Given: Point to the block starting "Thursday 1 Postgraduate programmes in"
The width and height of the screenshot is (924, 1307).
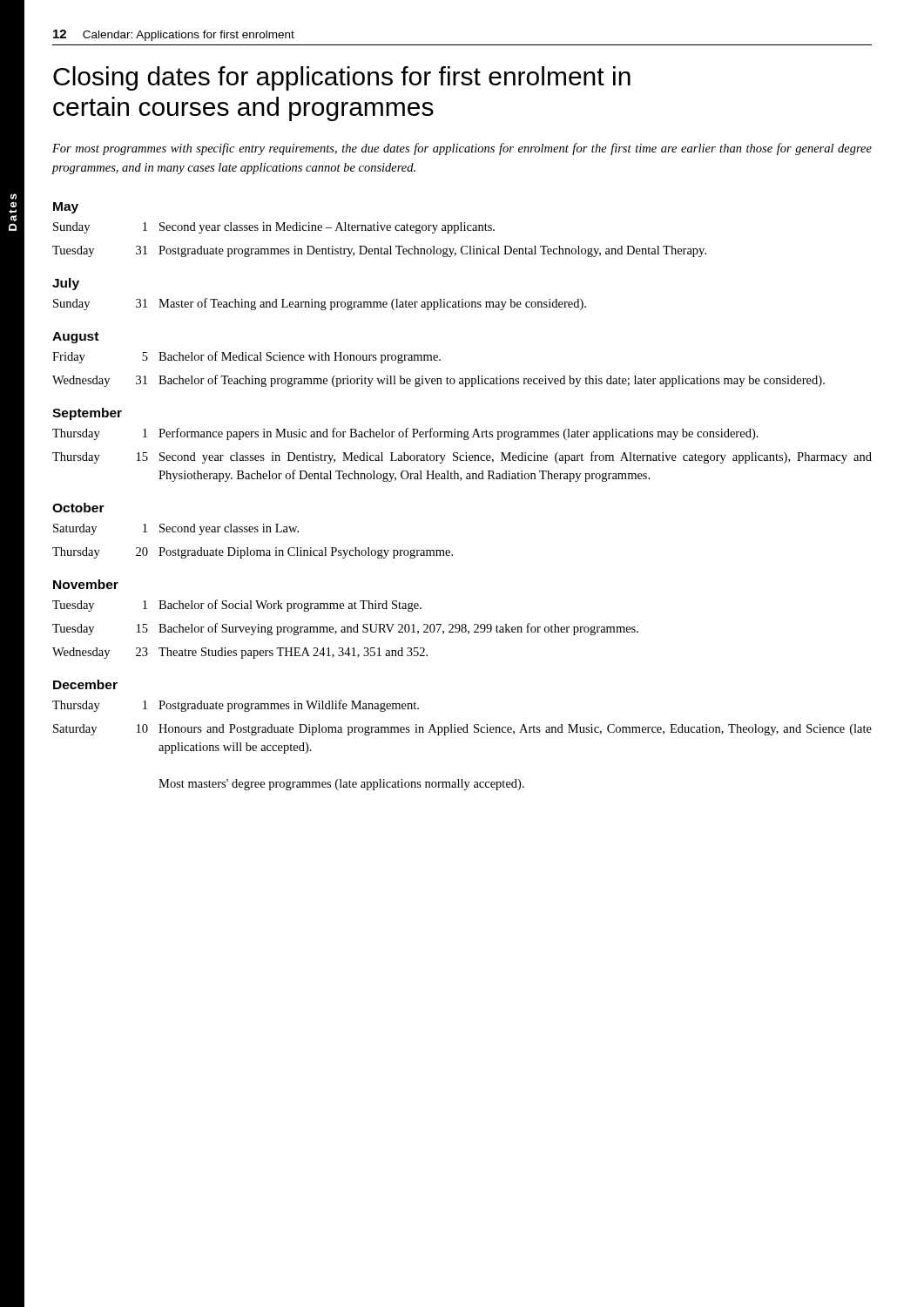Looking at the screenshot, I should pos(236,706).
